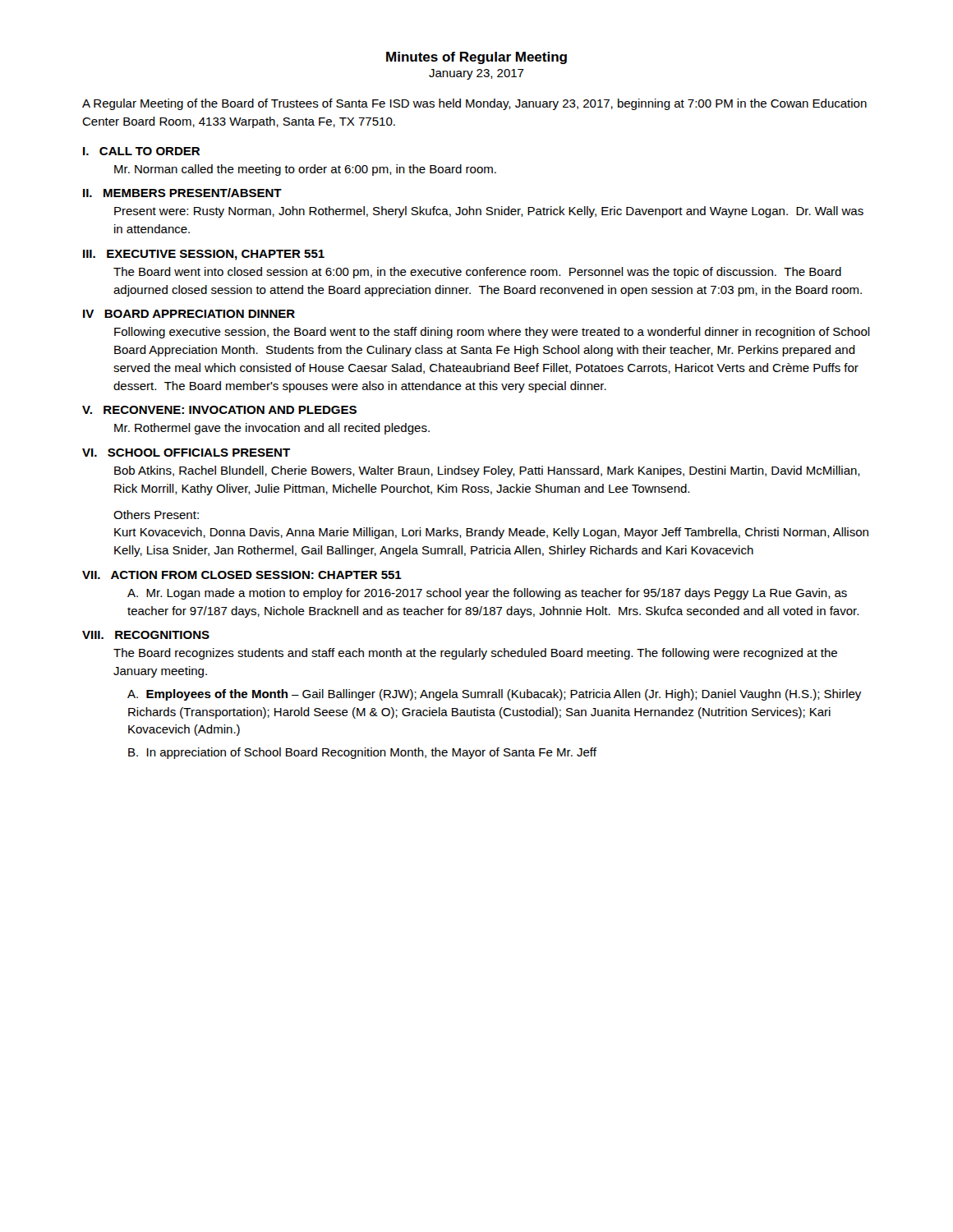This screenshot has height=1232, width=953.
Task: Select the passage starting "III. EXECUTIVE SESSION, CHAPTER 551"
Action: tap(203, 253)
